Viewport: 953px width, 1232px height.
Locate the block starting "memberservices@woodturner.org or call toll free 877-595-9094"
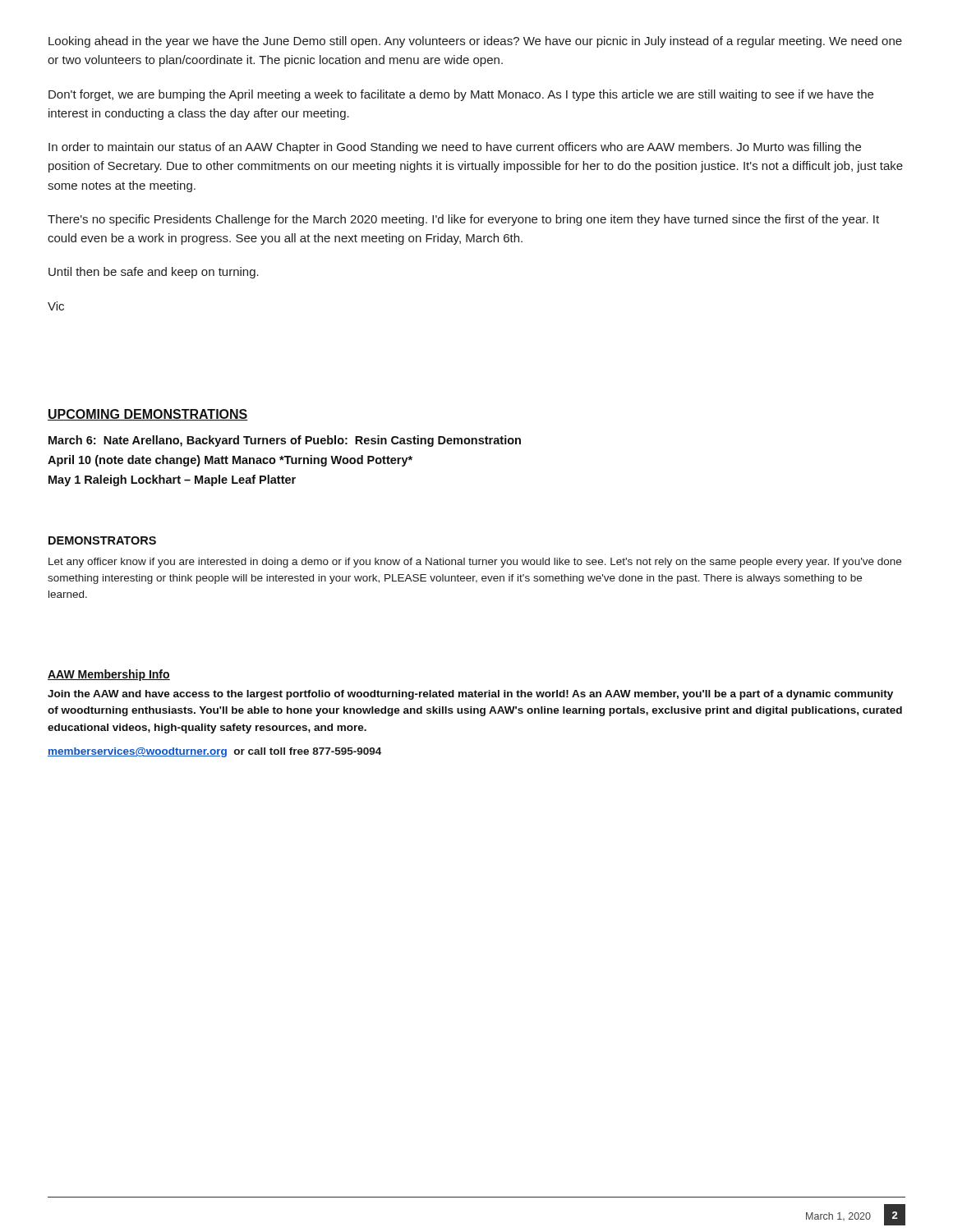(215, 751)
